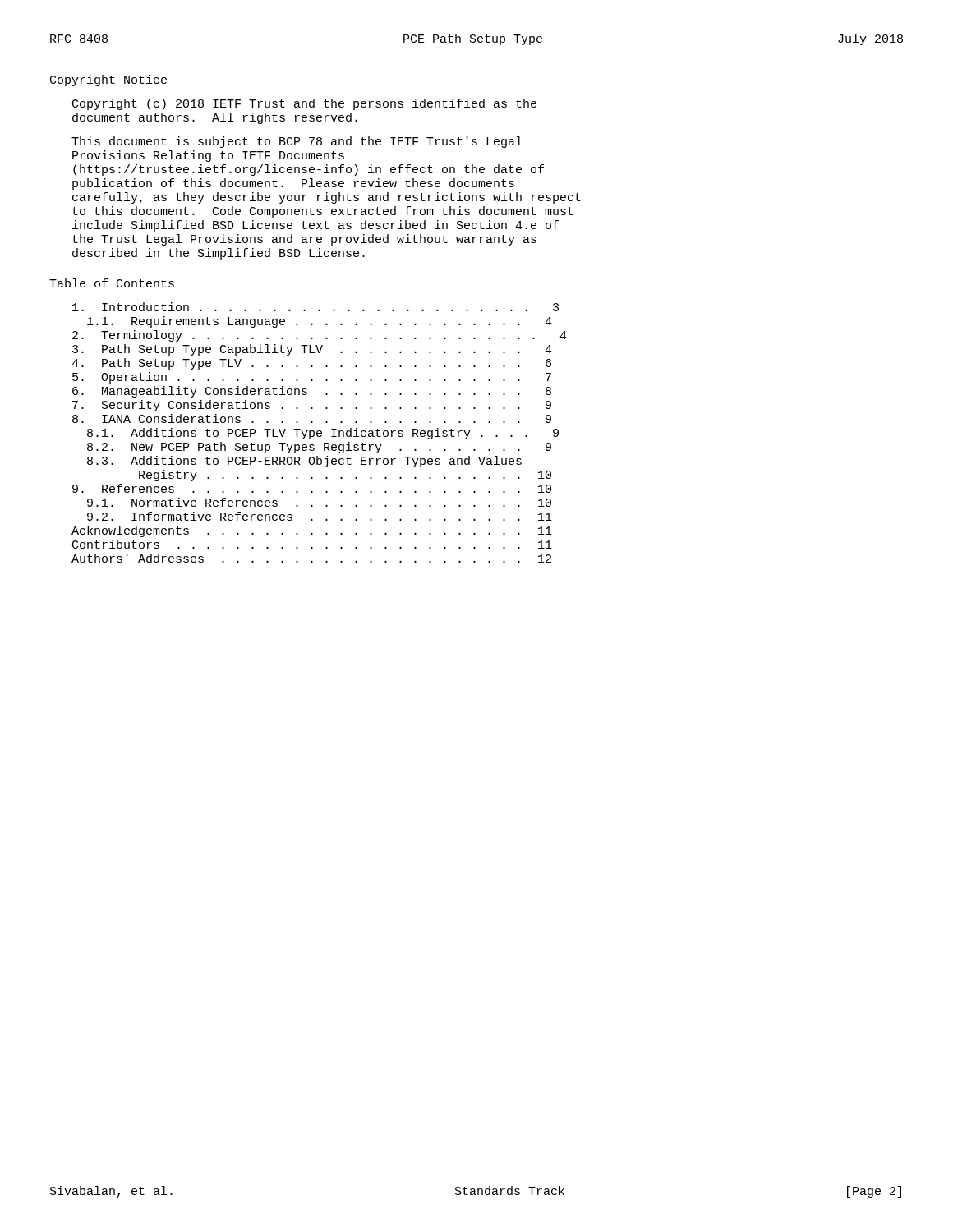Find the block on this page that starts "8.3. Additions to"
The height and width of the screenshot is (1232, 953).
(x=286, y=462)
